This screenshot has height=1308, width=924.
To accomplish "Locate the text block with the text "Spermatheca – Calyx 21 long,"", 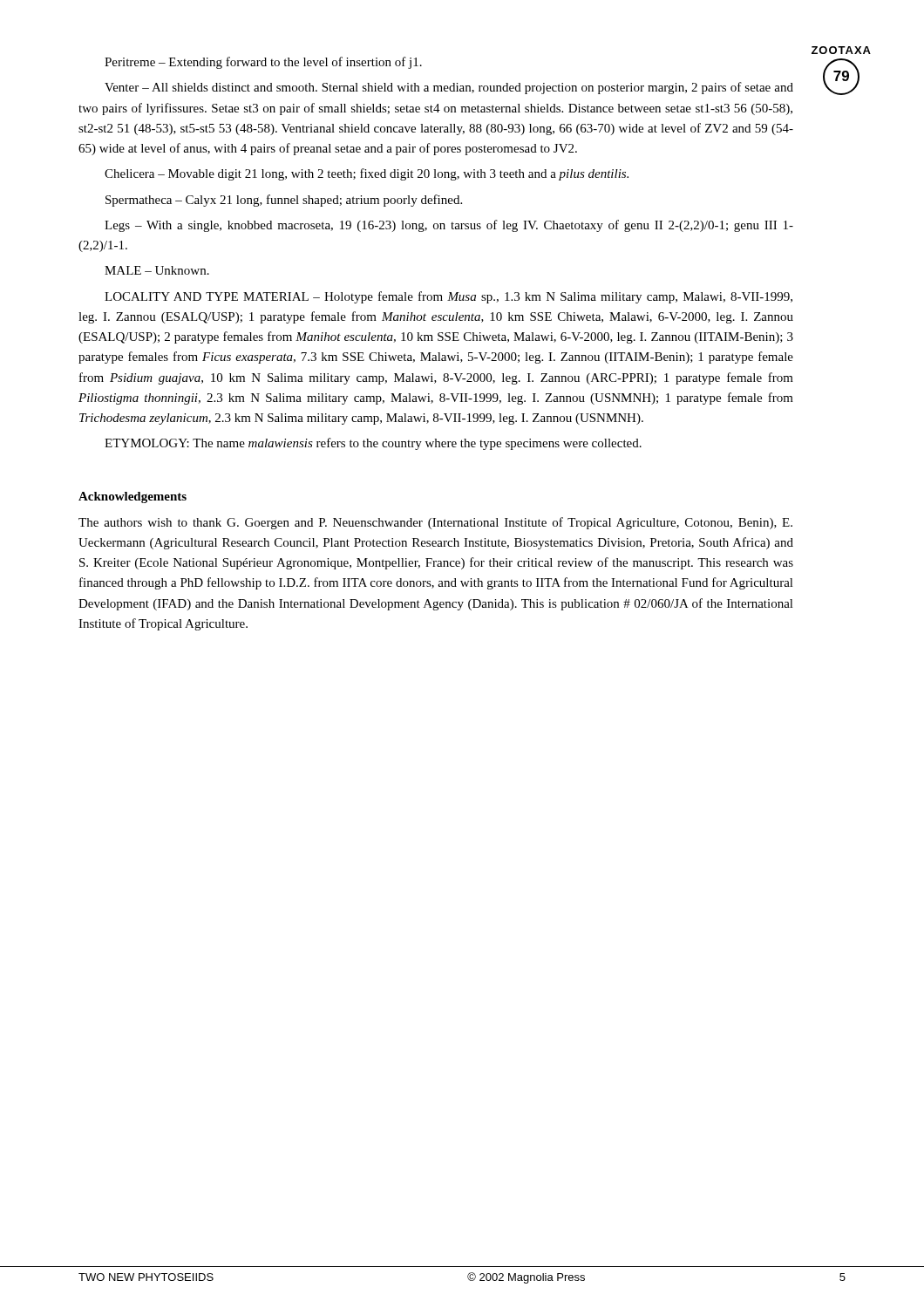I will click(436, 200).
